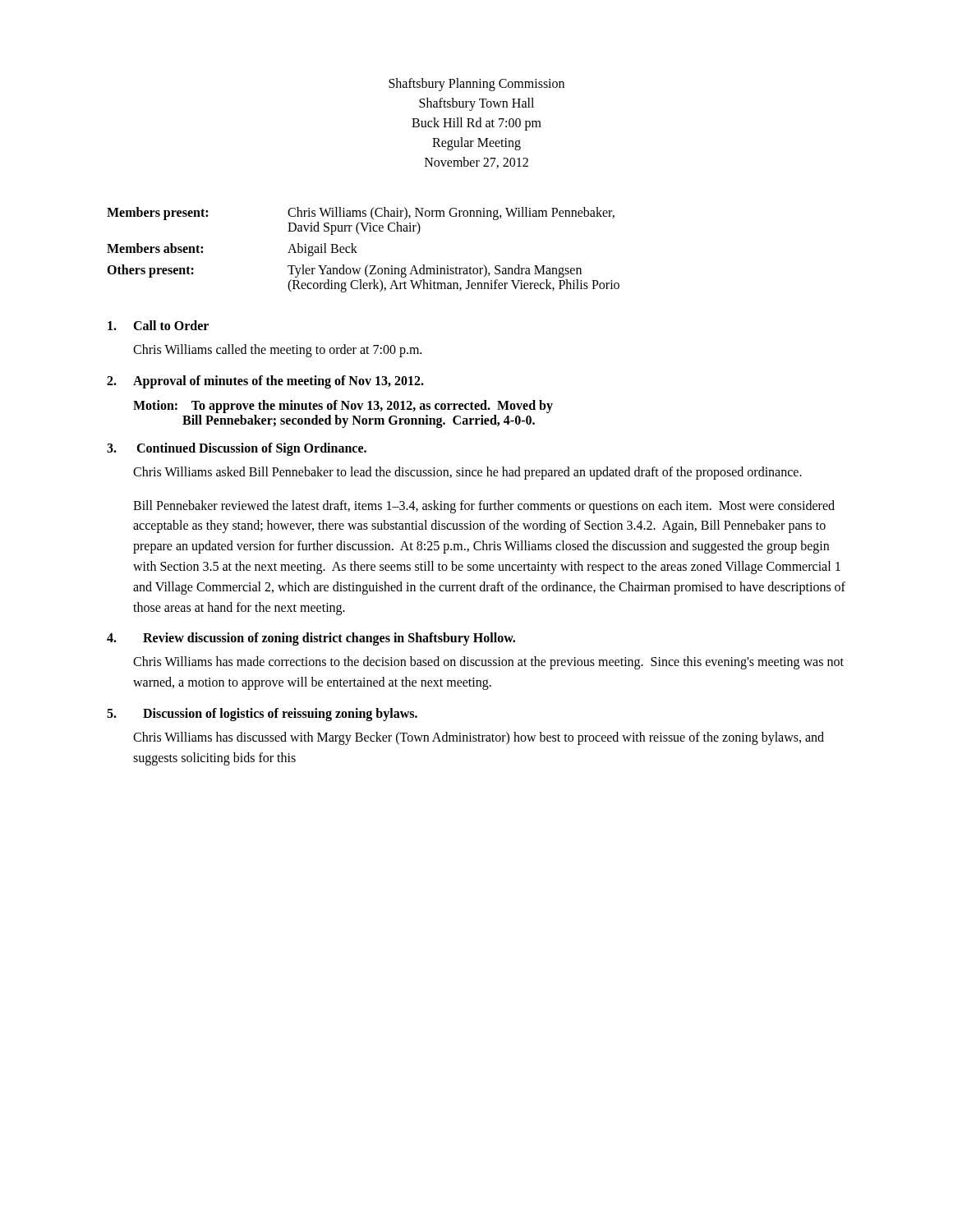
Task: Locate the title that opens with "Shaftsbury Planning Commission"
Action: click(476, 123)
